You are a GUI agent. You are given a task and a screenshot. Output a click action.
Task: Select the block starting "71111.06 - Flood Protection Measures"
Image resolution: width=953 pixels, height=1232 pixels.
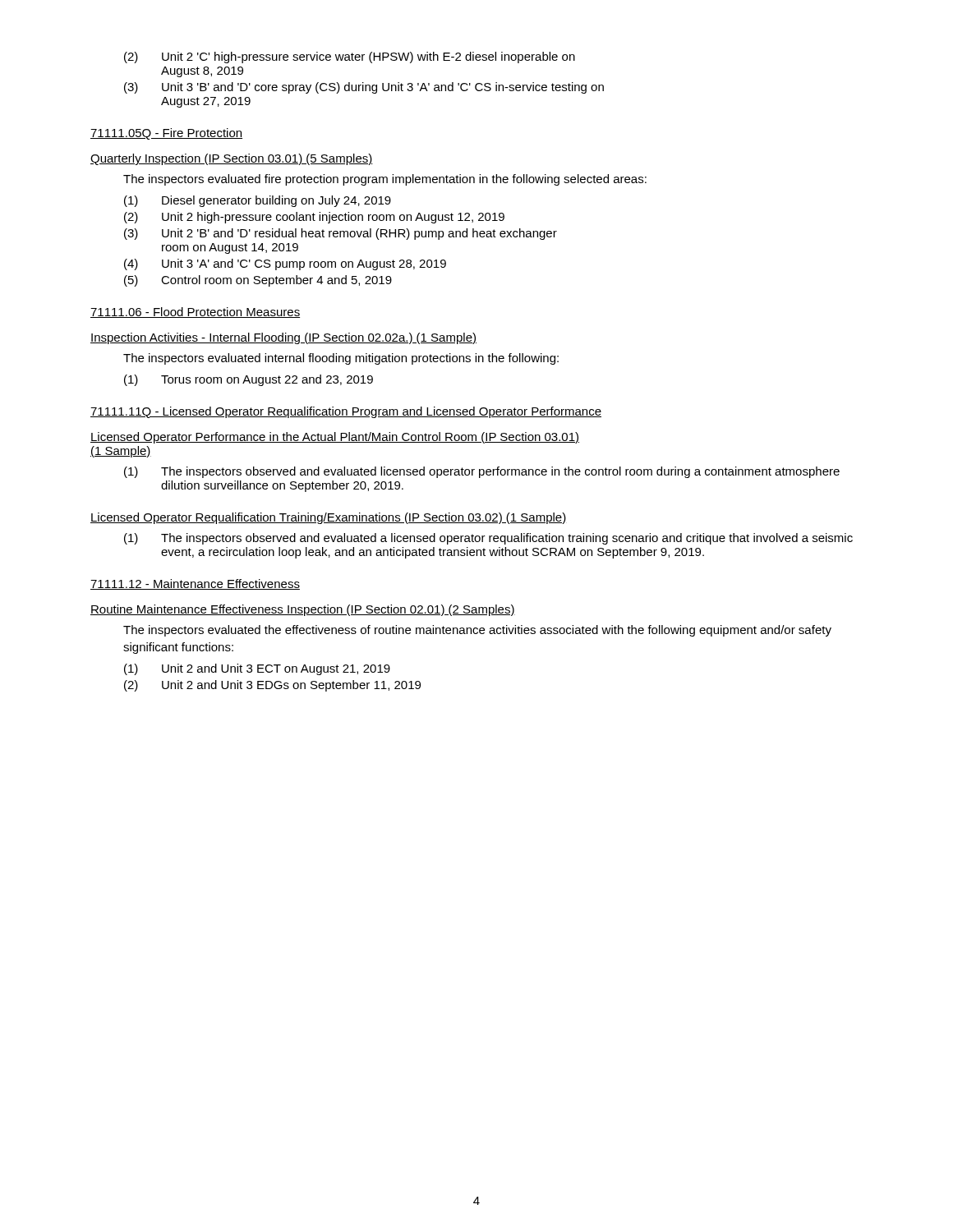tap(195, 312)
